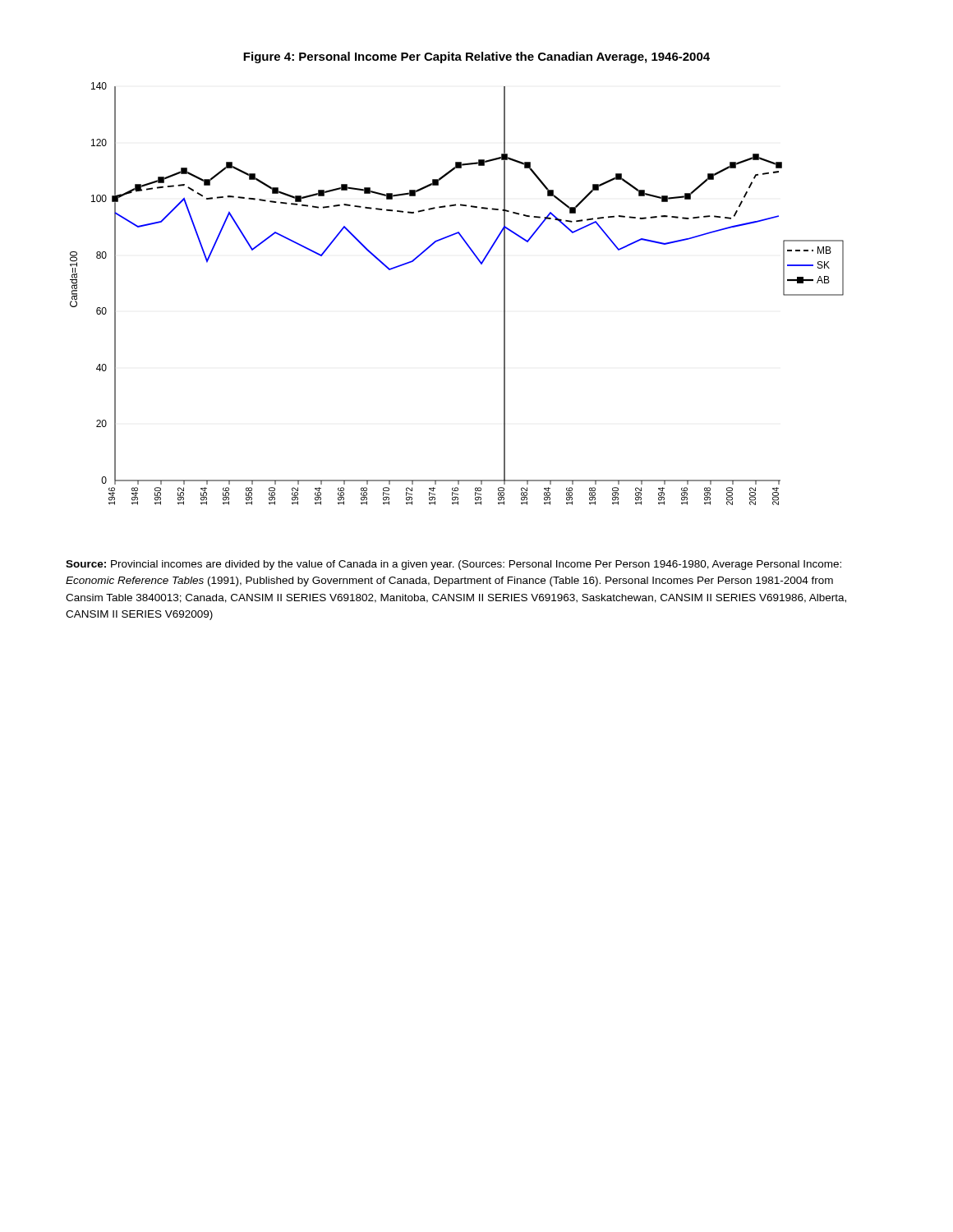The height and width of the screenshot is (1232, 953).
Task: Click on the line chart
Action: coord(476,308)
